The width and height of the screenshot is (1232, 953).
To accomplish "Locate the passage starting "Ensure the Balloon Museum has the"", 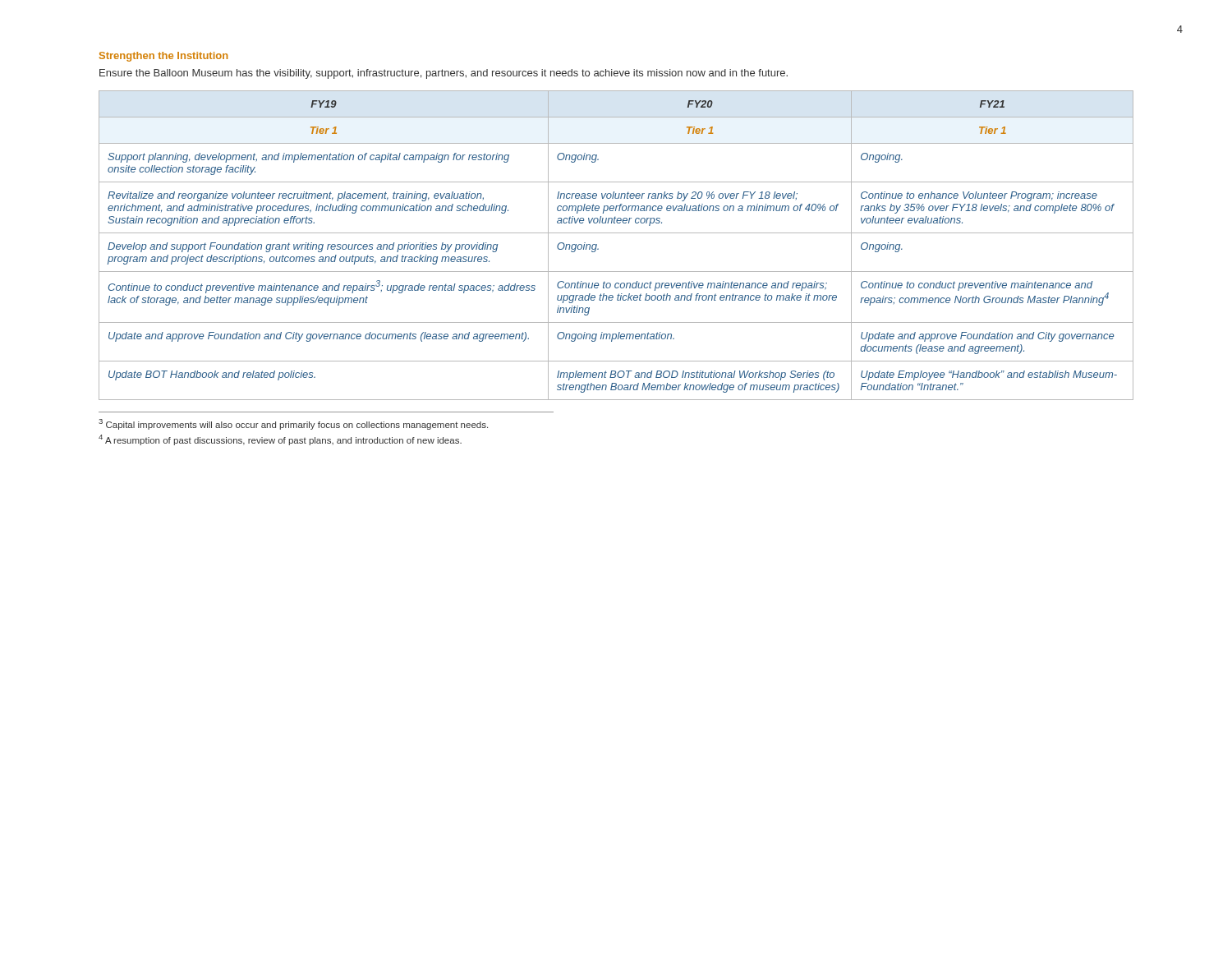I will 444,73.
